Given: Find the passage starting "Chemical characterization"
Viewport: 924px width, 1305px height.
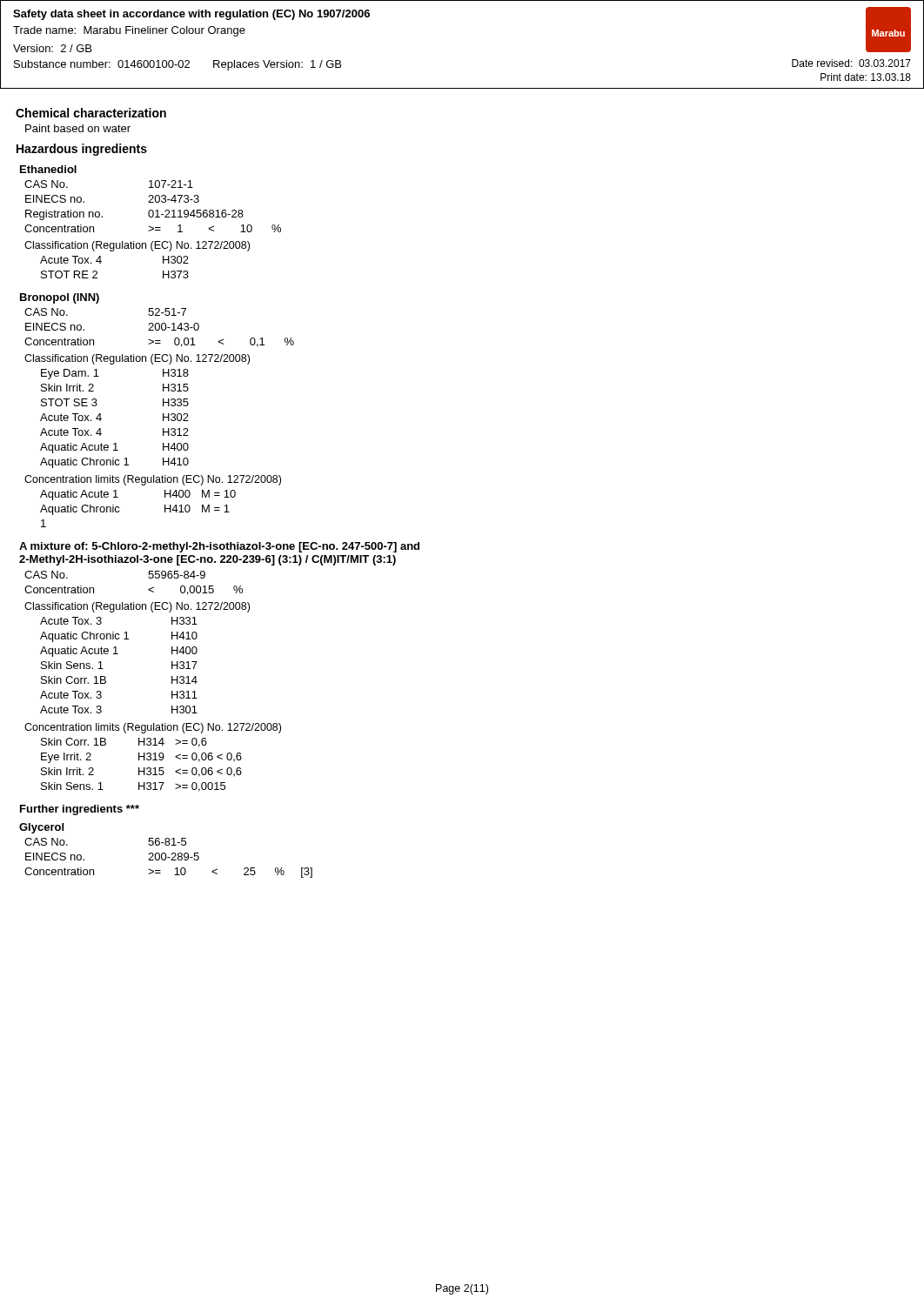Looking at the screenshot, I should point(91,113).
